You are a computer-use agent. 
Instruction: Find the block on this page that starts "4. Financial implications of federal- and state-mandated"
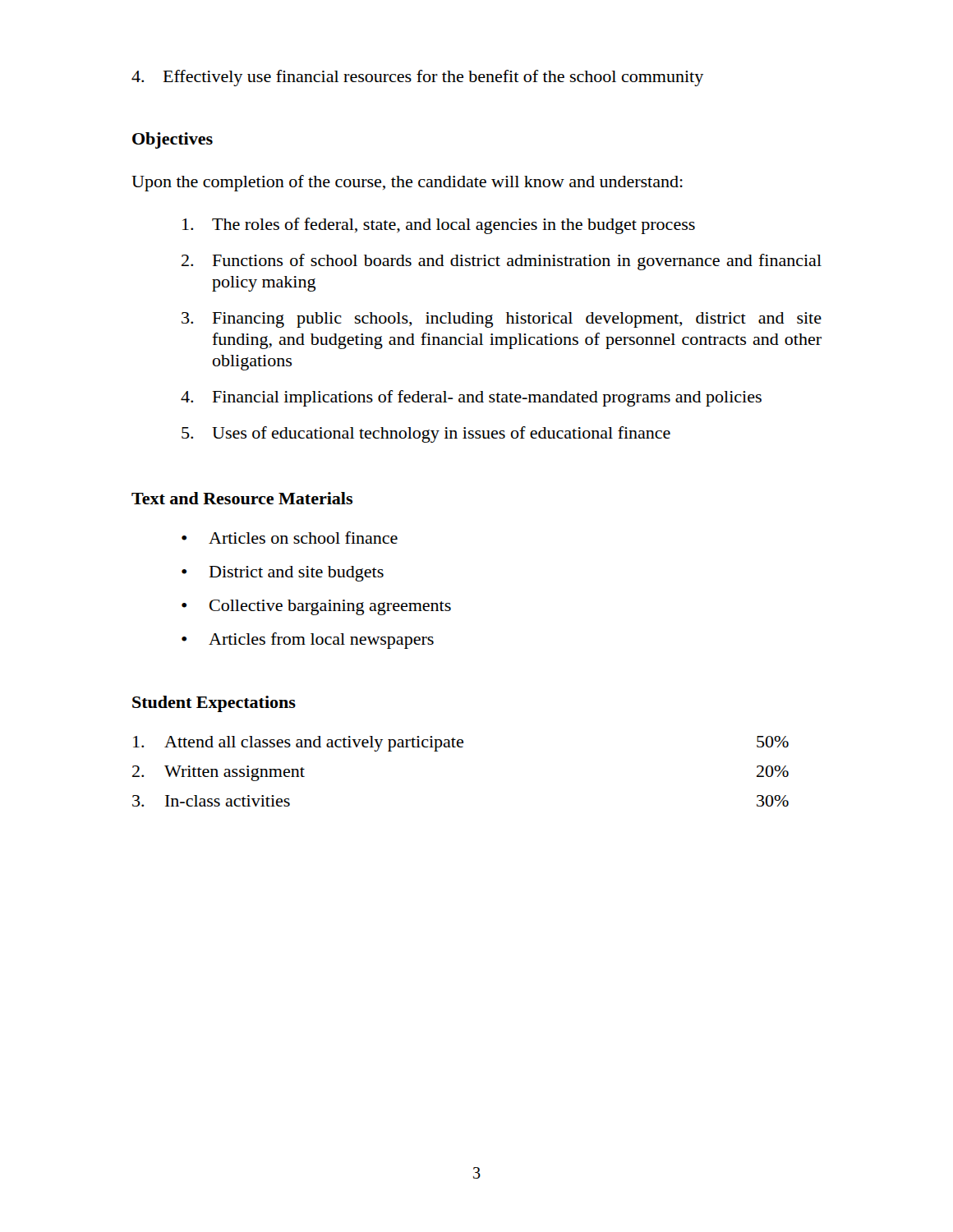coord(471,397)
